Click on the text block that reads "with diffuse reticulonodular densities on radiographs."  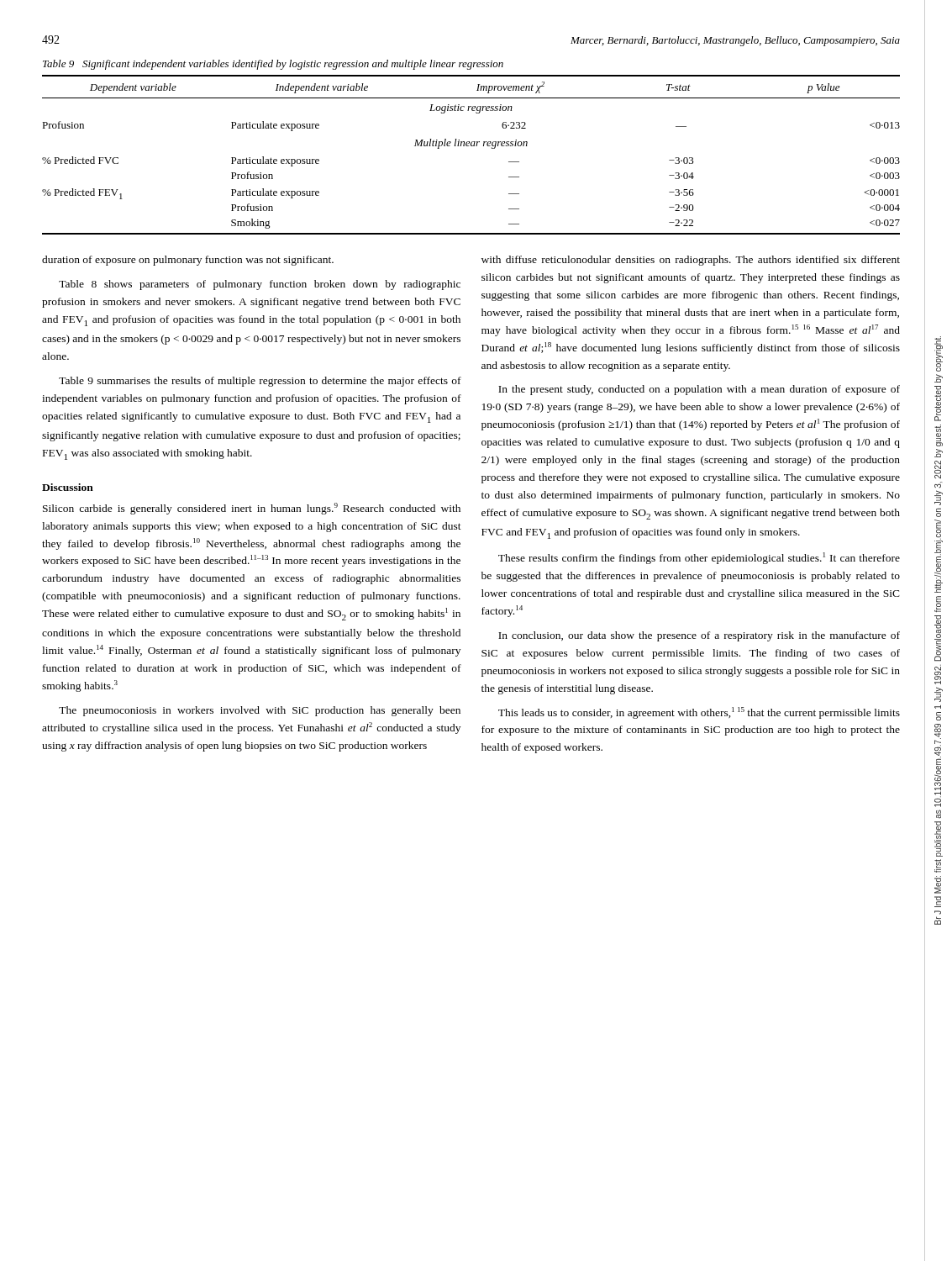click(690, 504)
